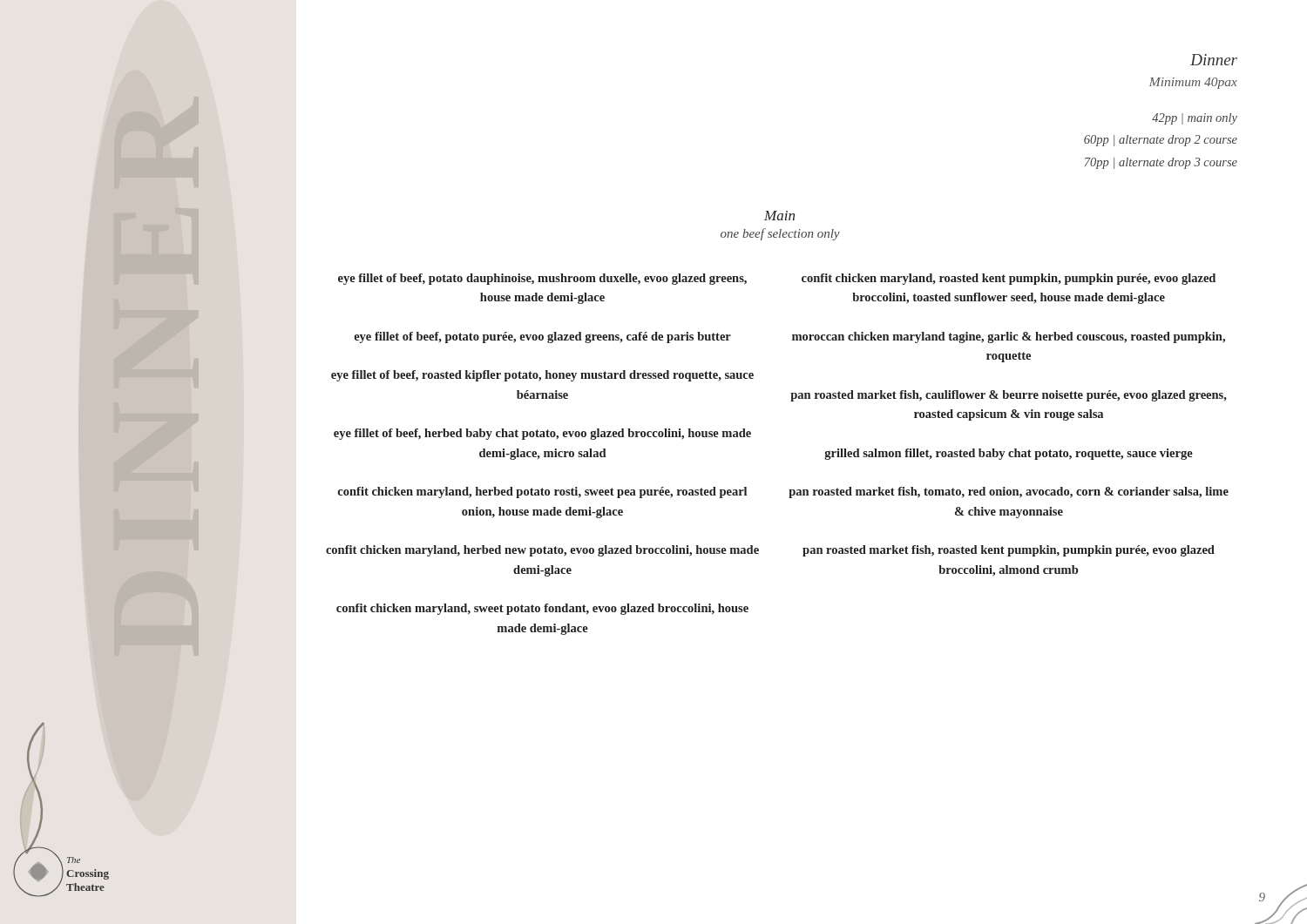Image resolution: width=1307 pixels, height=924 pixels.
Task: Where is the passage that starts "confit chicken maryland, sweet"?
Action: (x=542, y=618)
